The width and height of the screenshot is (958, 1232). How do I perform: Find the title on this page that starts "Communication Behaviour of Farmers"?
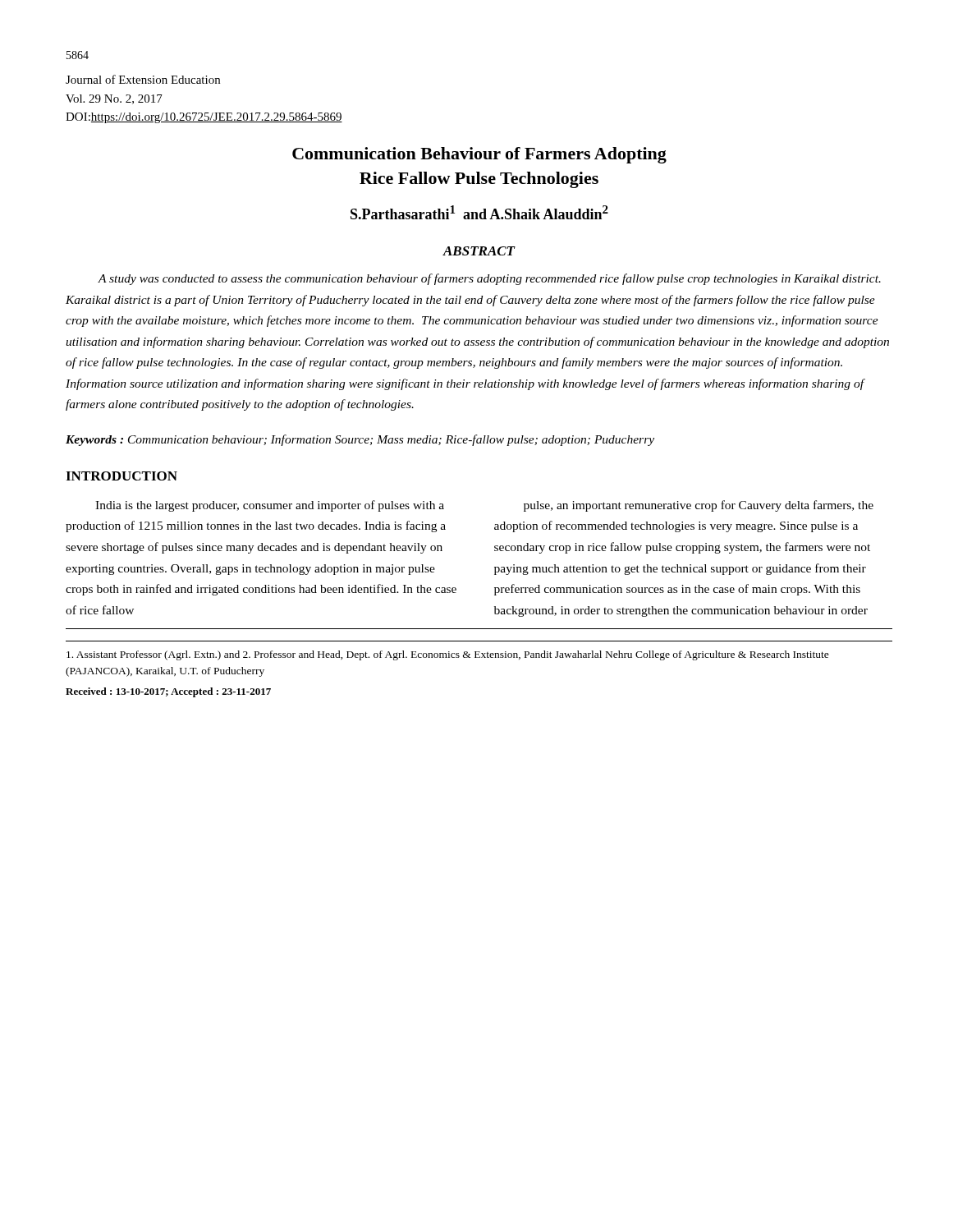[479, 165]
